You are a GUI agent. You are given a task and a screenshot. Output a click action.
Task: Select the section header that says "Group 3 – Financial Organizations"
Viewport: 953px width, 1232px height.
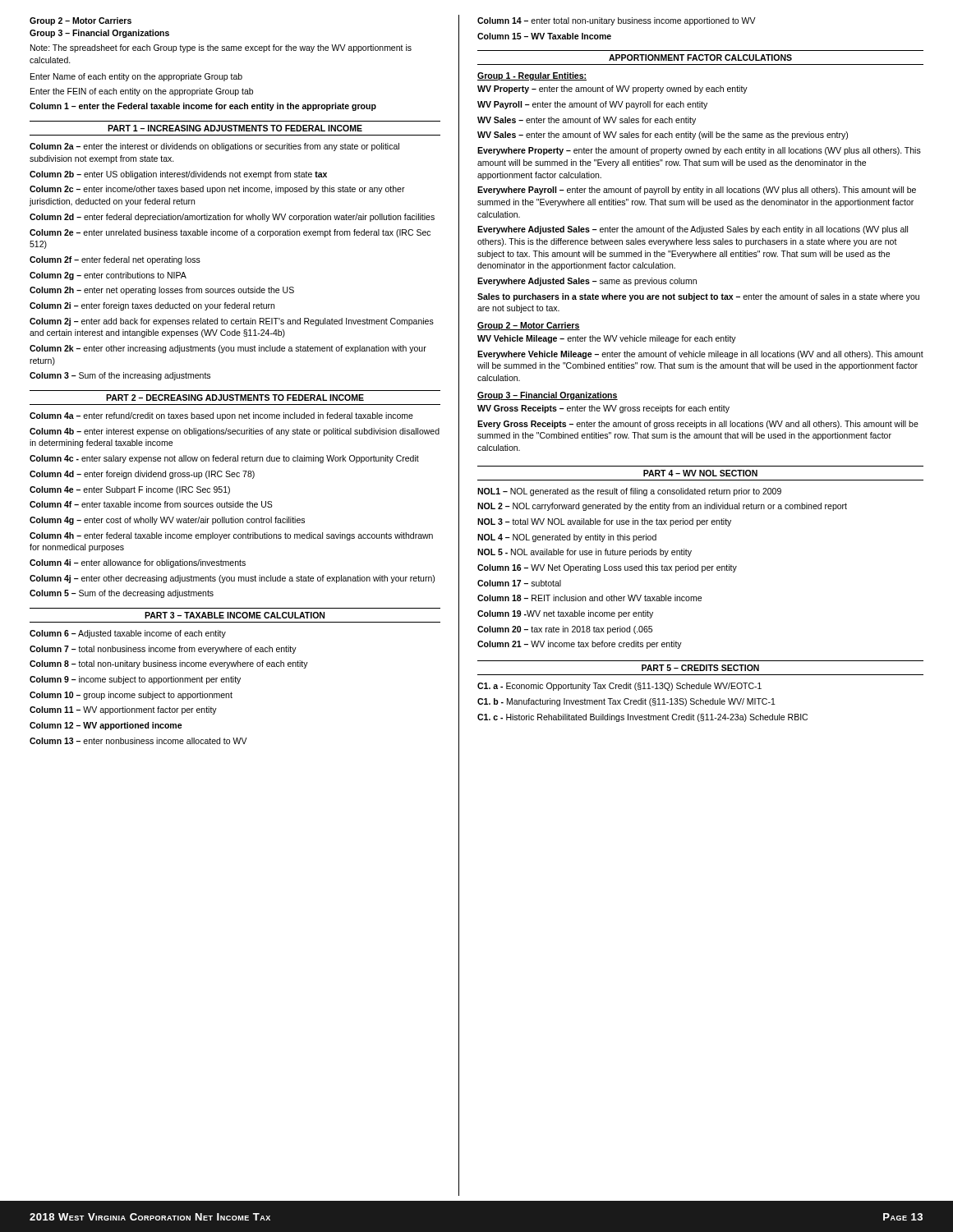[547, 395]
